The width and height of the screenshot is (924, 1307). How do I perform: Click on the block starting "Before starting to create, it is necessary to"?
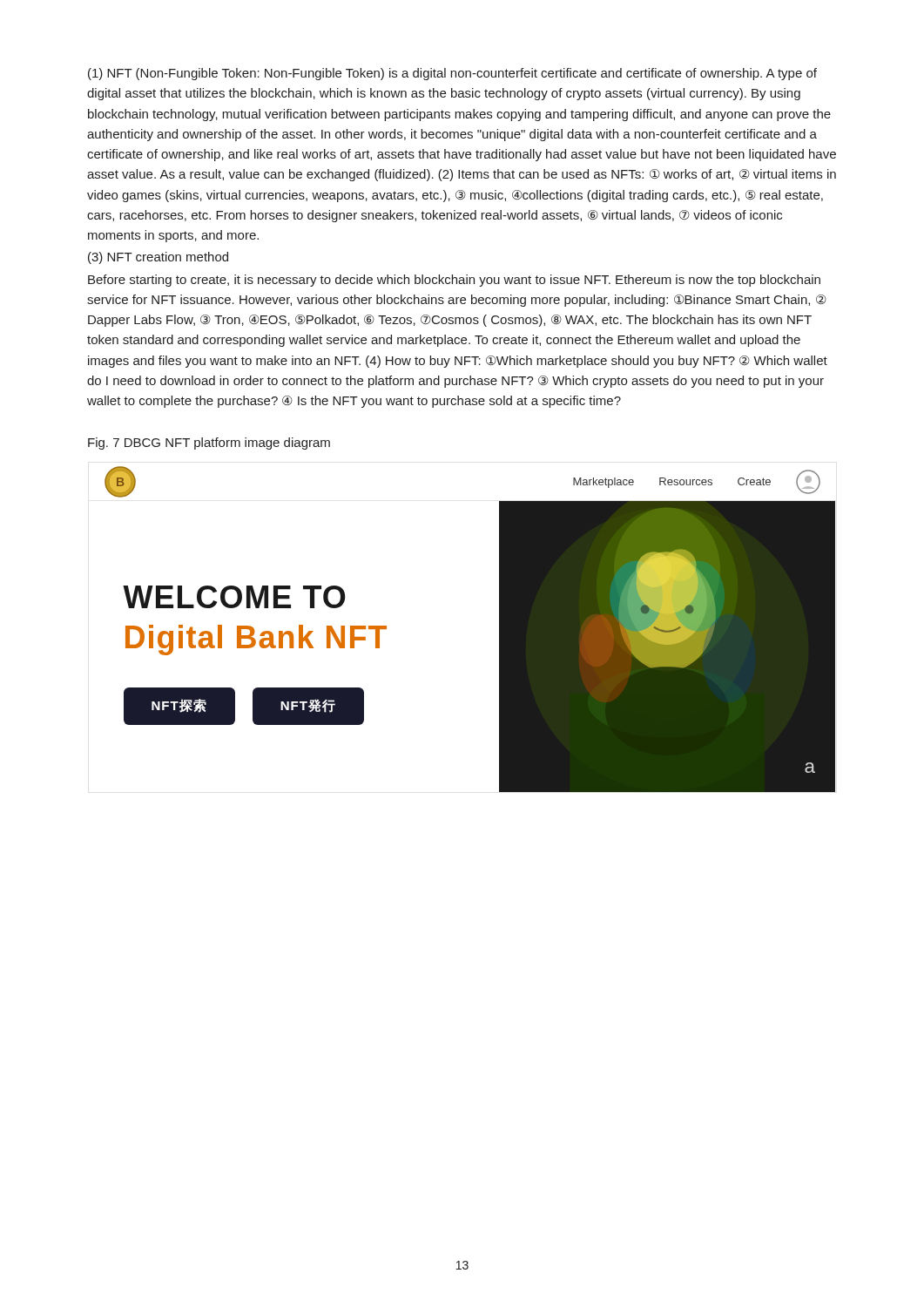tap(457, 340)
